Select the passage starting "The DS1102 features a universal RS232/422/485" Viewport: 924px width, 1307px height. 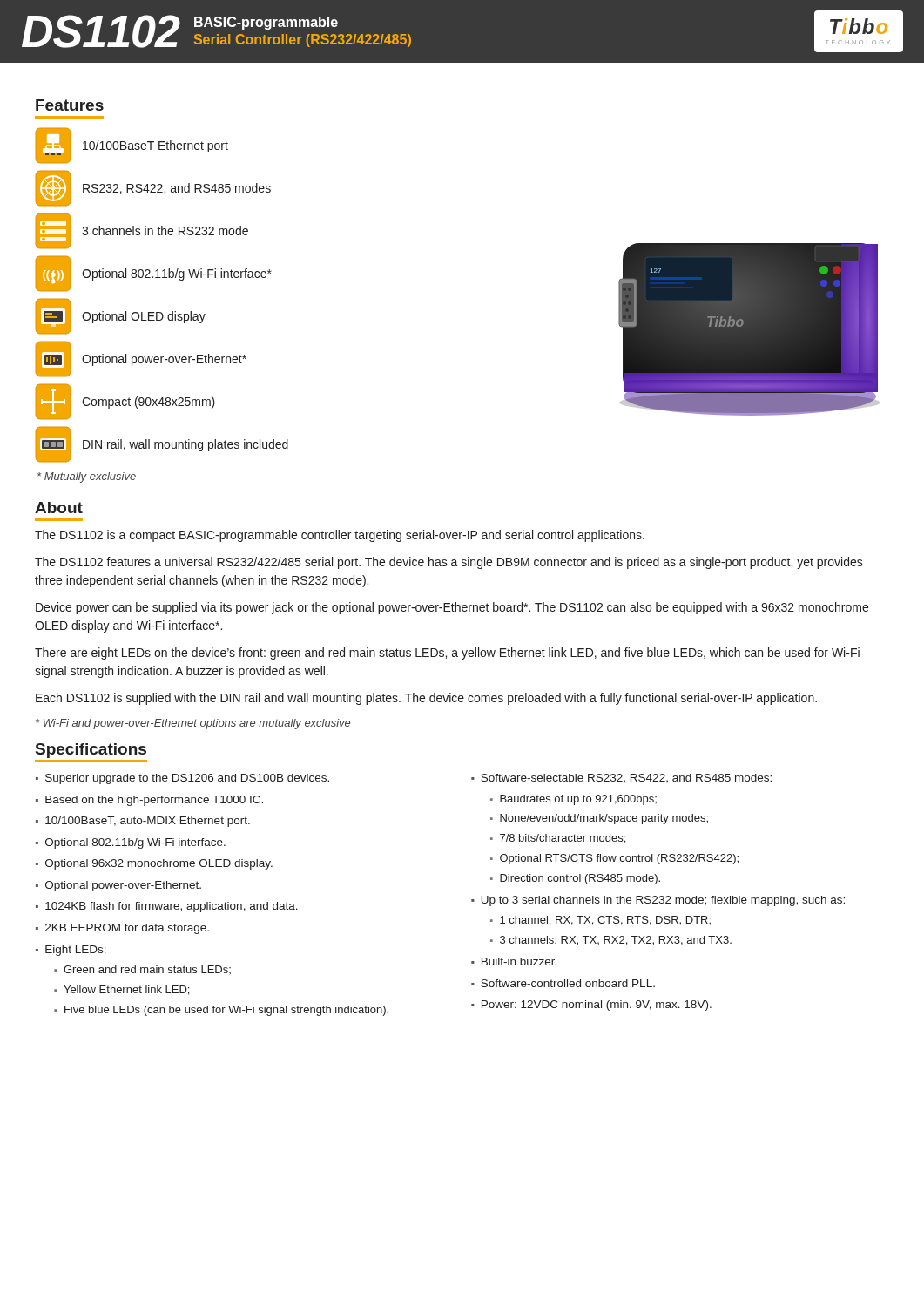449,571
